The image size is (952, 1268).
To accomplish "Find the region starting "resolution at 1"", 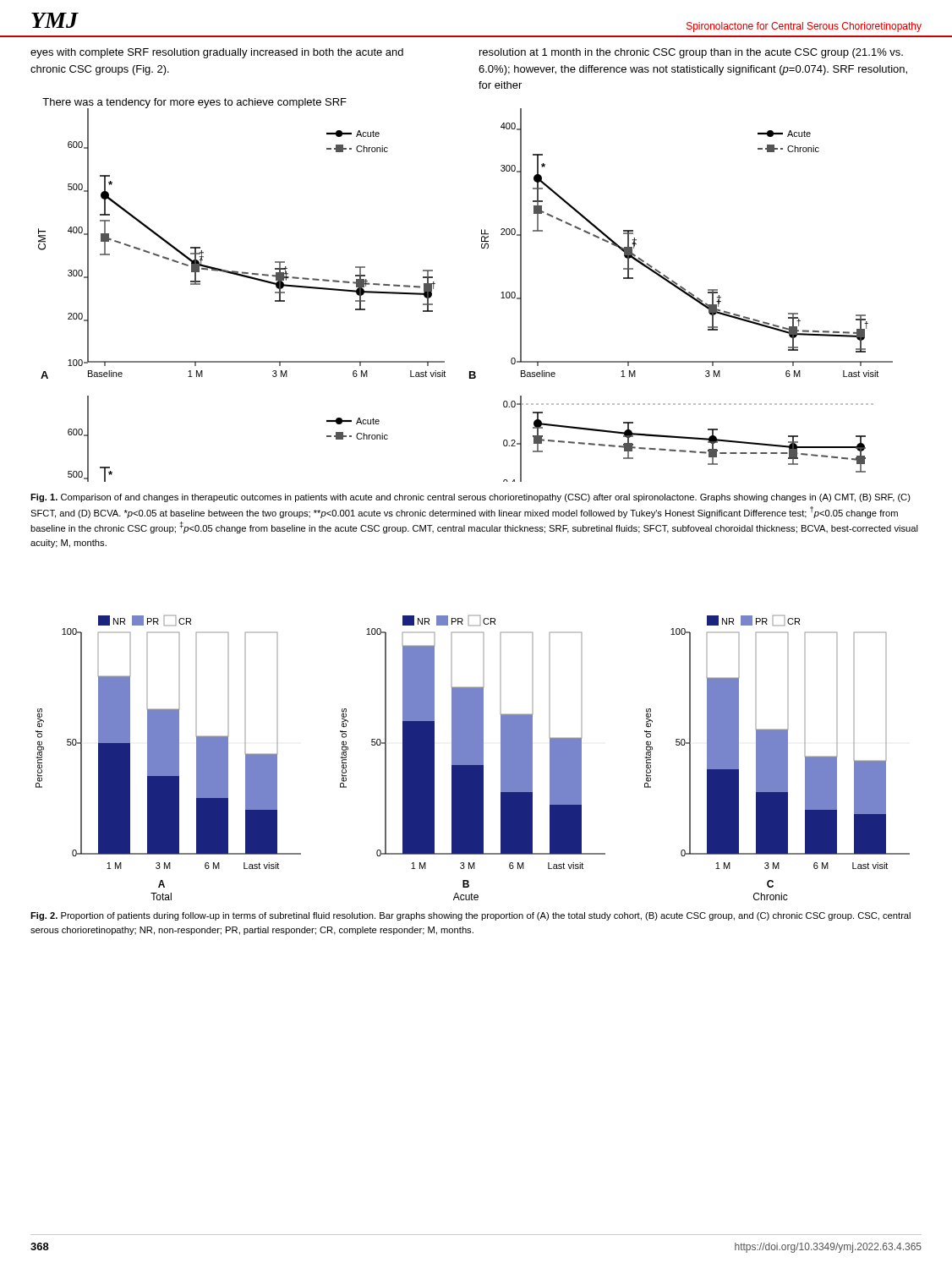I will 693,68.
